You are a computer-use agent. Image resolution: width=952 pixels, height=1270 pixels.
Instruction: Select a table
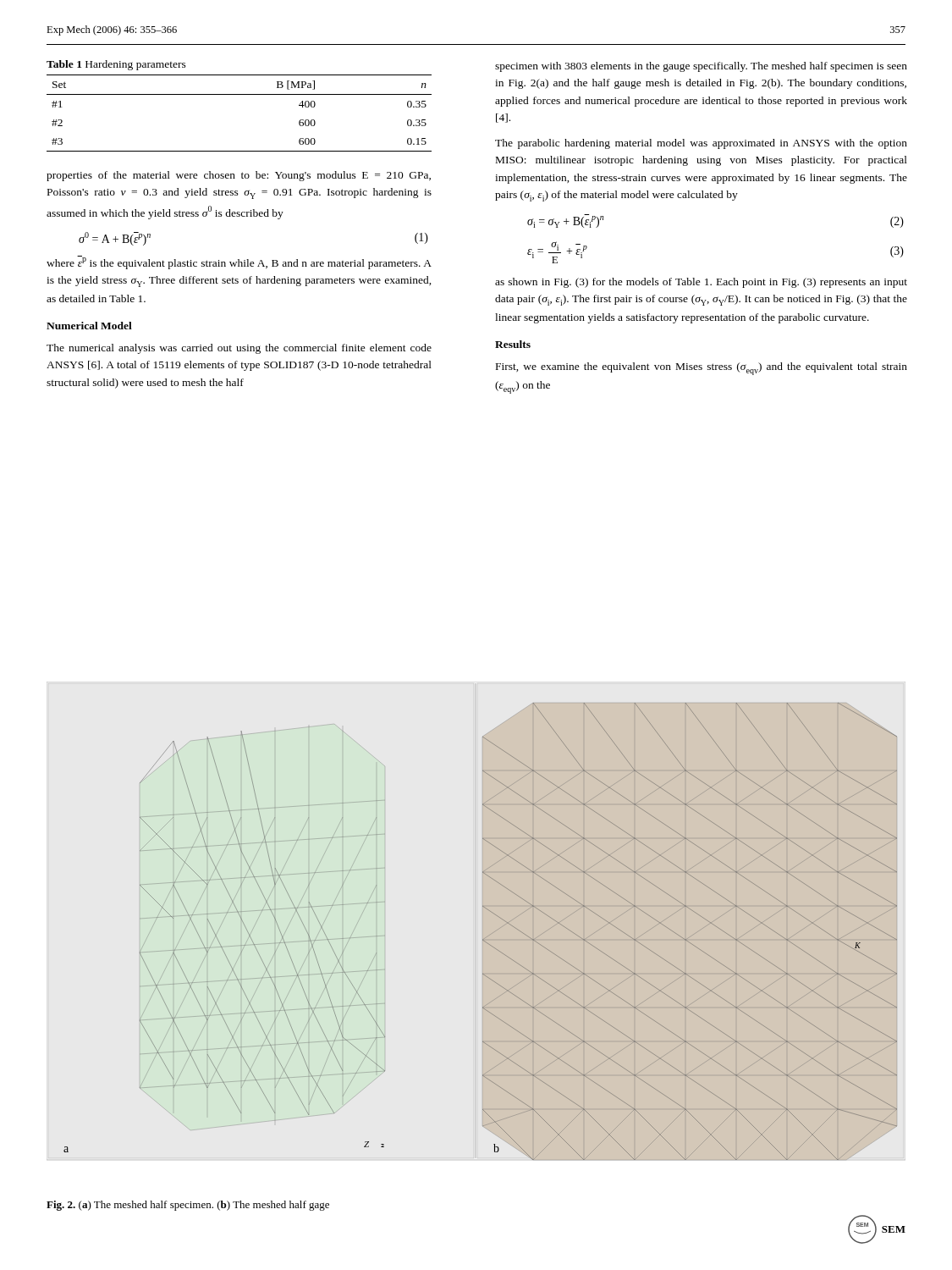239,105
